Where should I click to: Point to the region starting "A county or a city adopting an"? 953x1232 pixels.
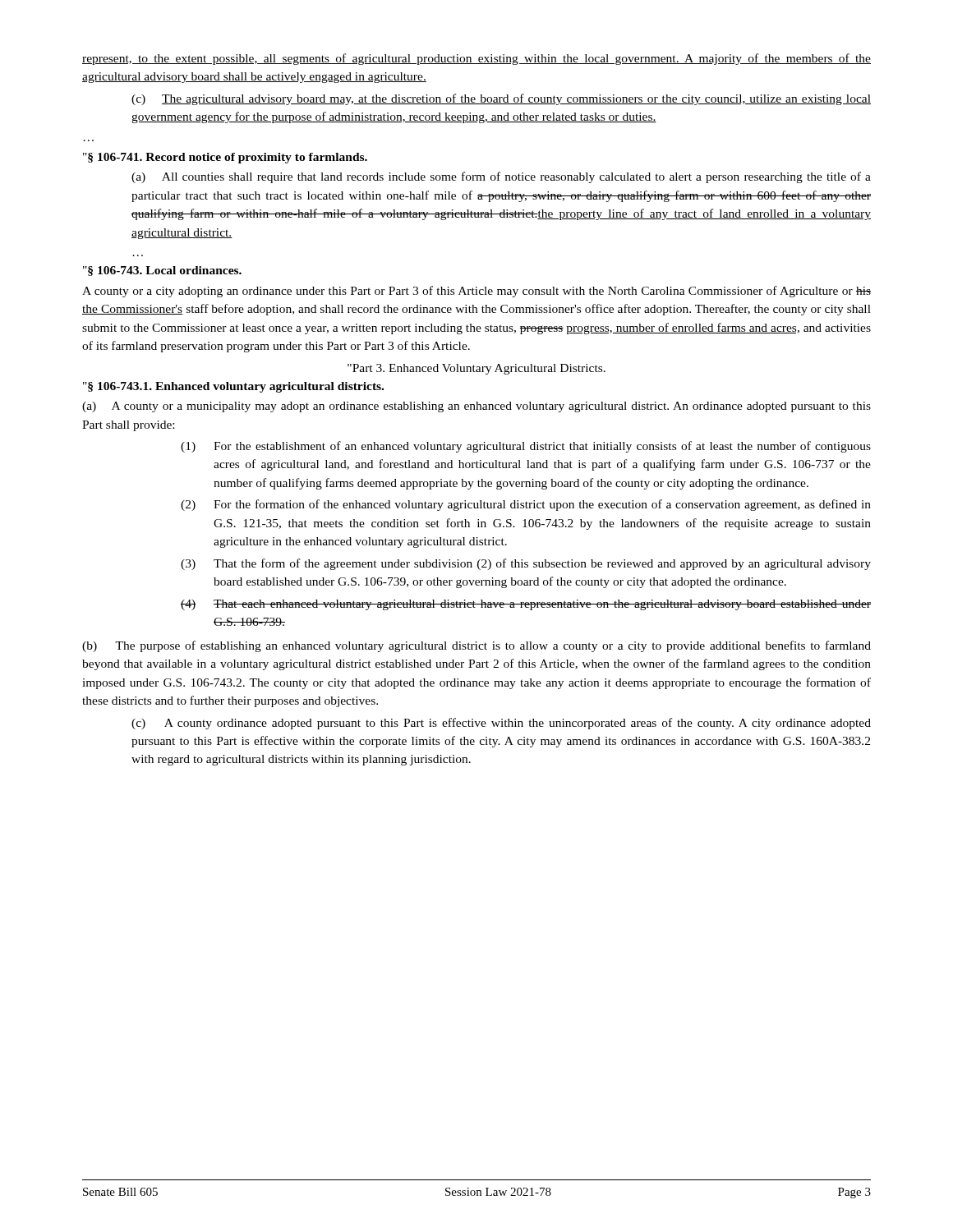coord(476,318)
